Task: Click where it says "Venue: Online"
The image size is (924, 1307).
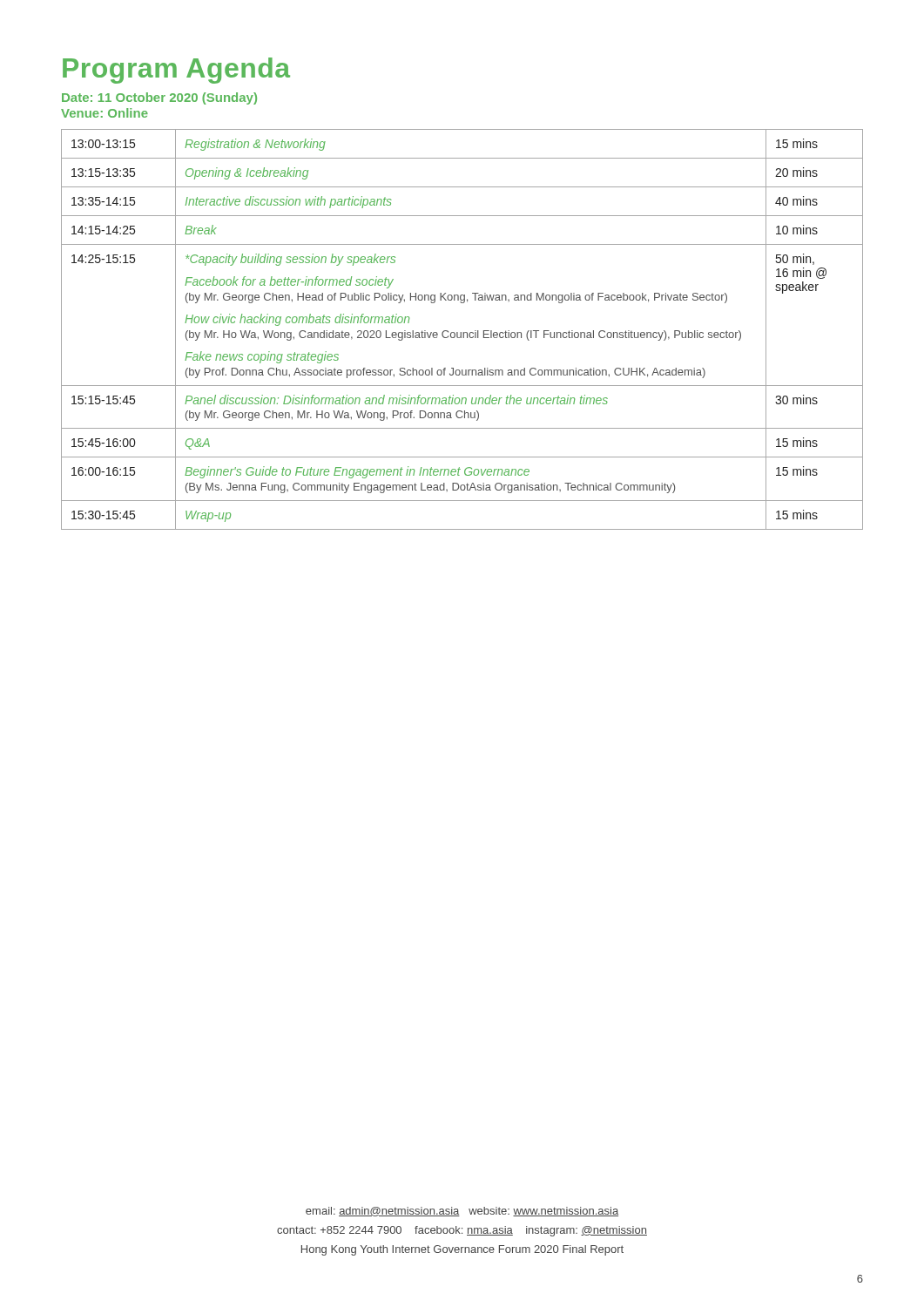Action: [x=105, y=113]
